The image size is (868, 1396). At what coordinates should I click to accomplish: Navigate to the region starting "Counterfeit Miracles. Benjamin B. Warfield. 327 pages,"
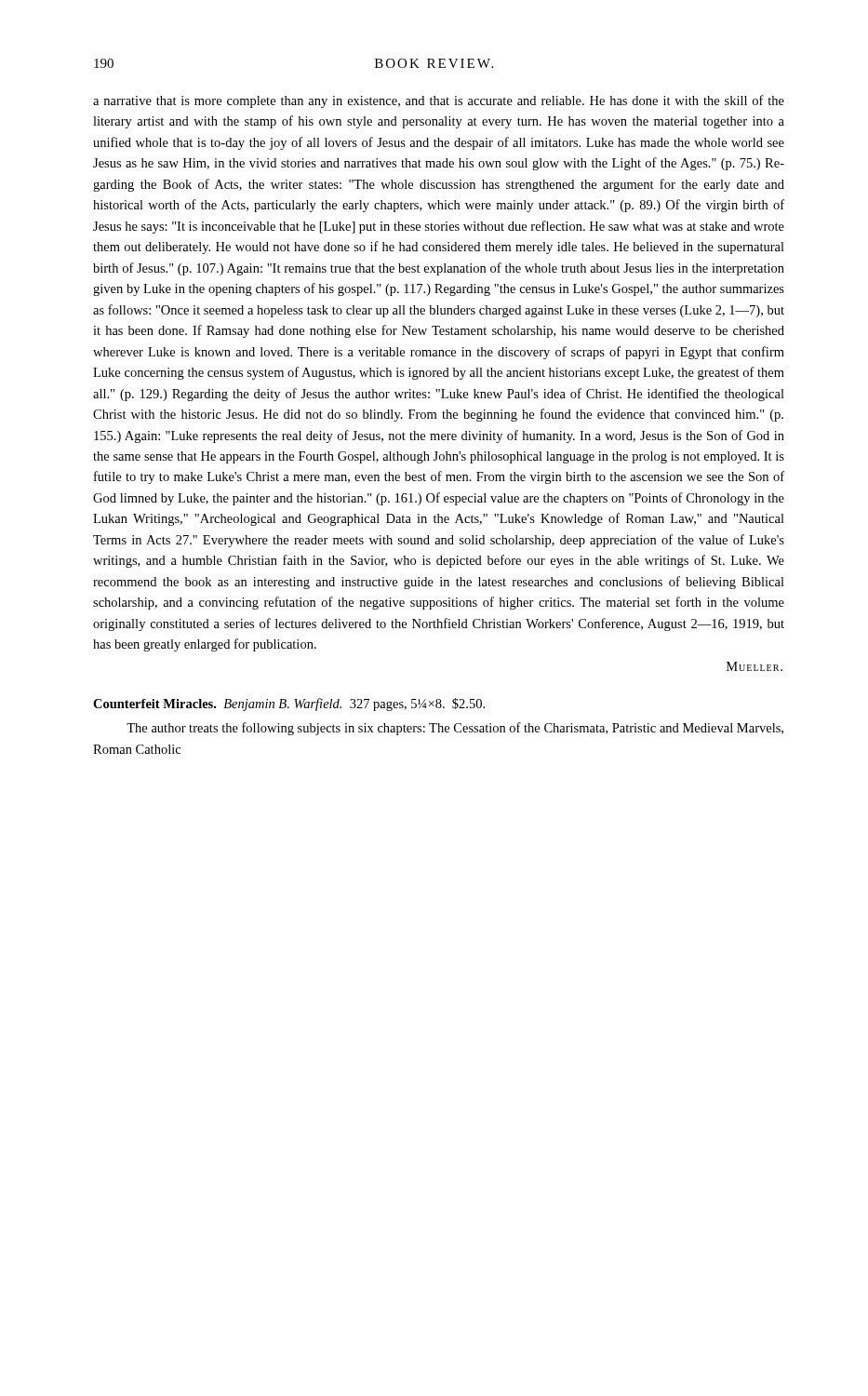click(x=289, y=703)
